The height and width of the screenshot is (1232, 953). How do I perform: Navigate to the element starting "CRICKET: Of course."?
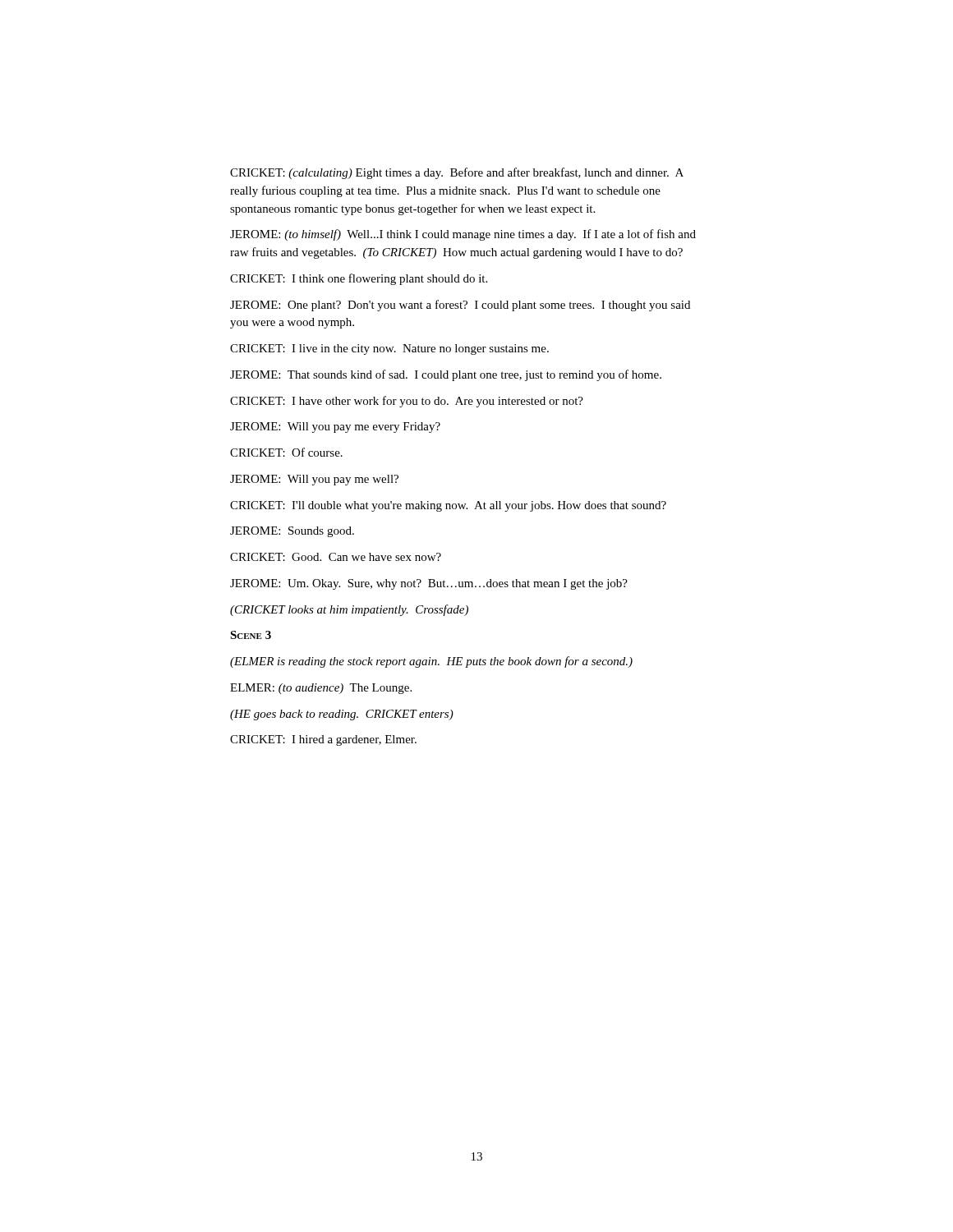coord(287,453)
